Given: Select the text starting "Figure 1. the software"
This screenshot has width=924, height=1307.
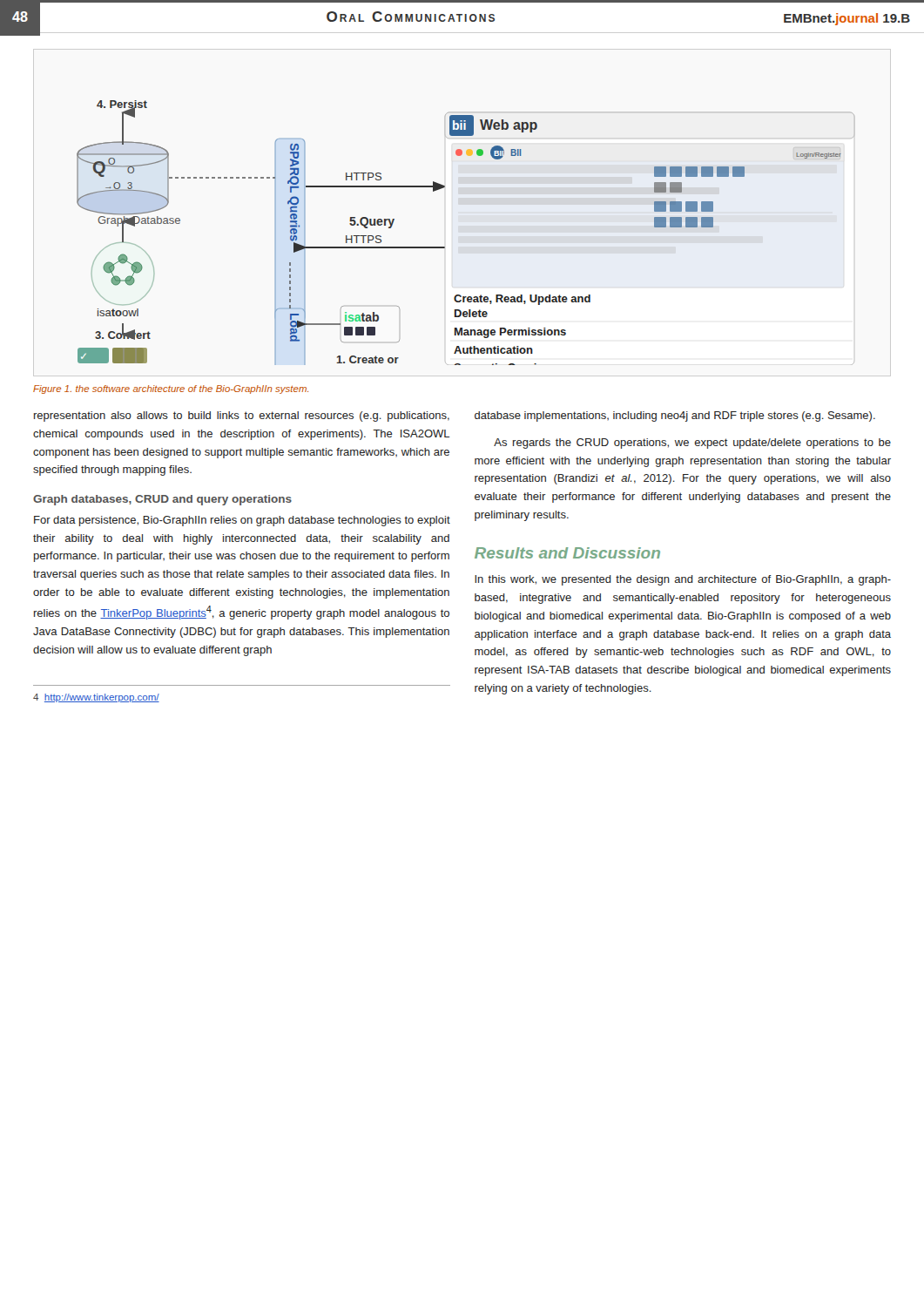Looking at the screenshot, I should pos(171,389).
